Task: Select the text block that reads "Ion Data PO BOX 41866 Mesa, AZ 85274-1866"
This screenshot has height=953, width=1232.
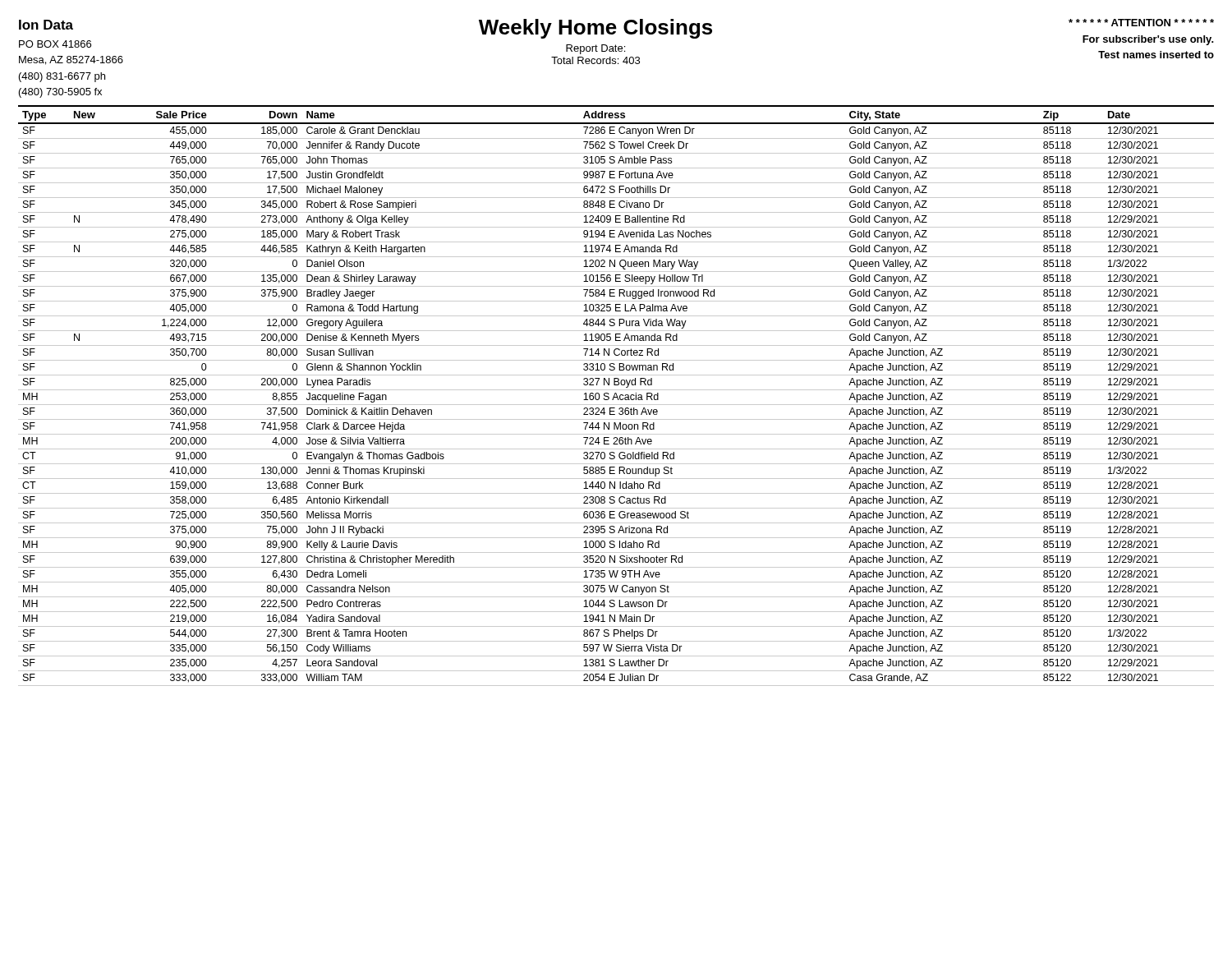Action: pos(71,57)
